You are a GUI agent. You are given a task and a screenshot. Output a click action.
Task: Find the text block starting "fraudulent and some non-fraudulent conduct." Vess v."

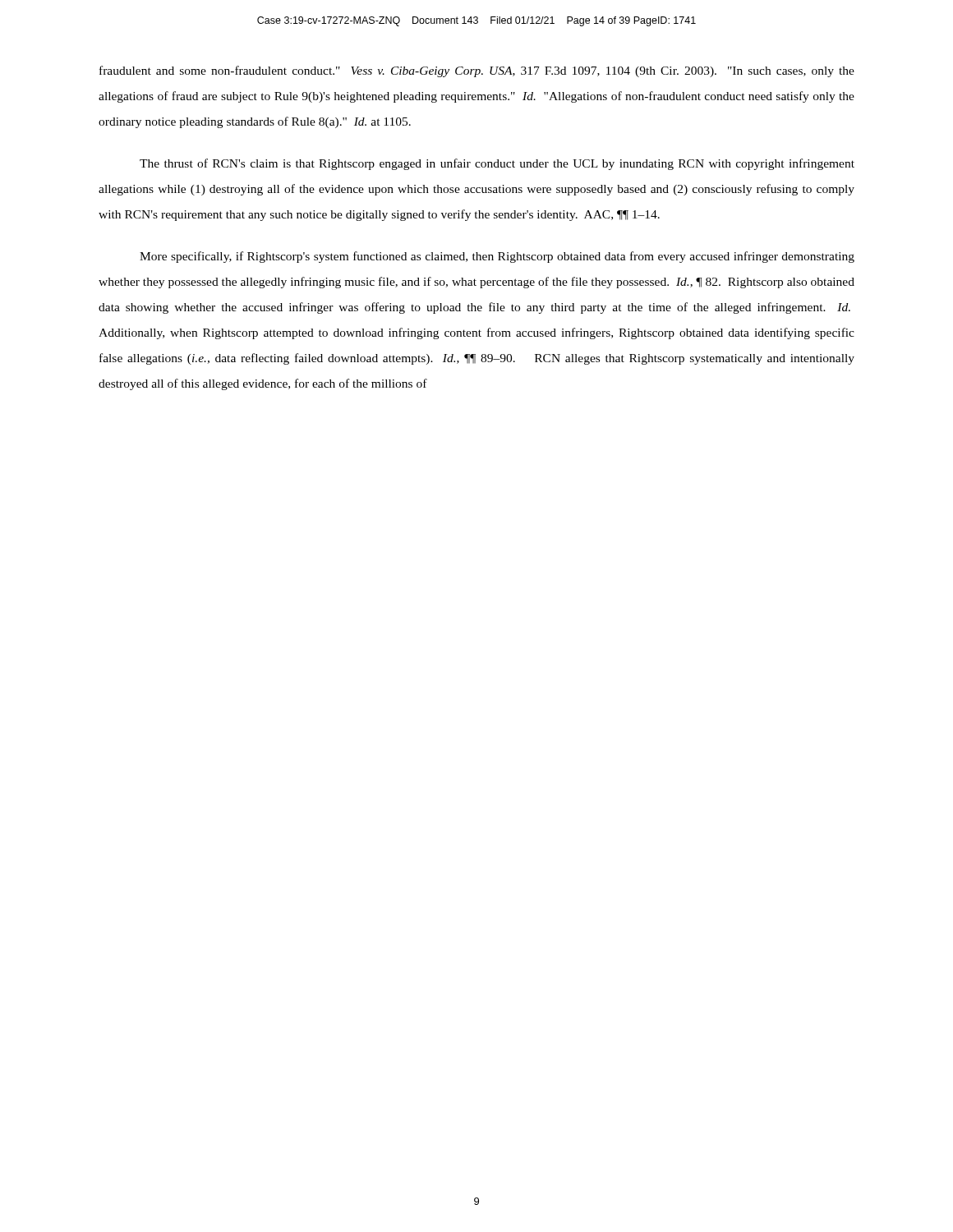tap(476, 96)
